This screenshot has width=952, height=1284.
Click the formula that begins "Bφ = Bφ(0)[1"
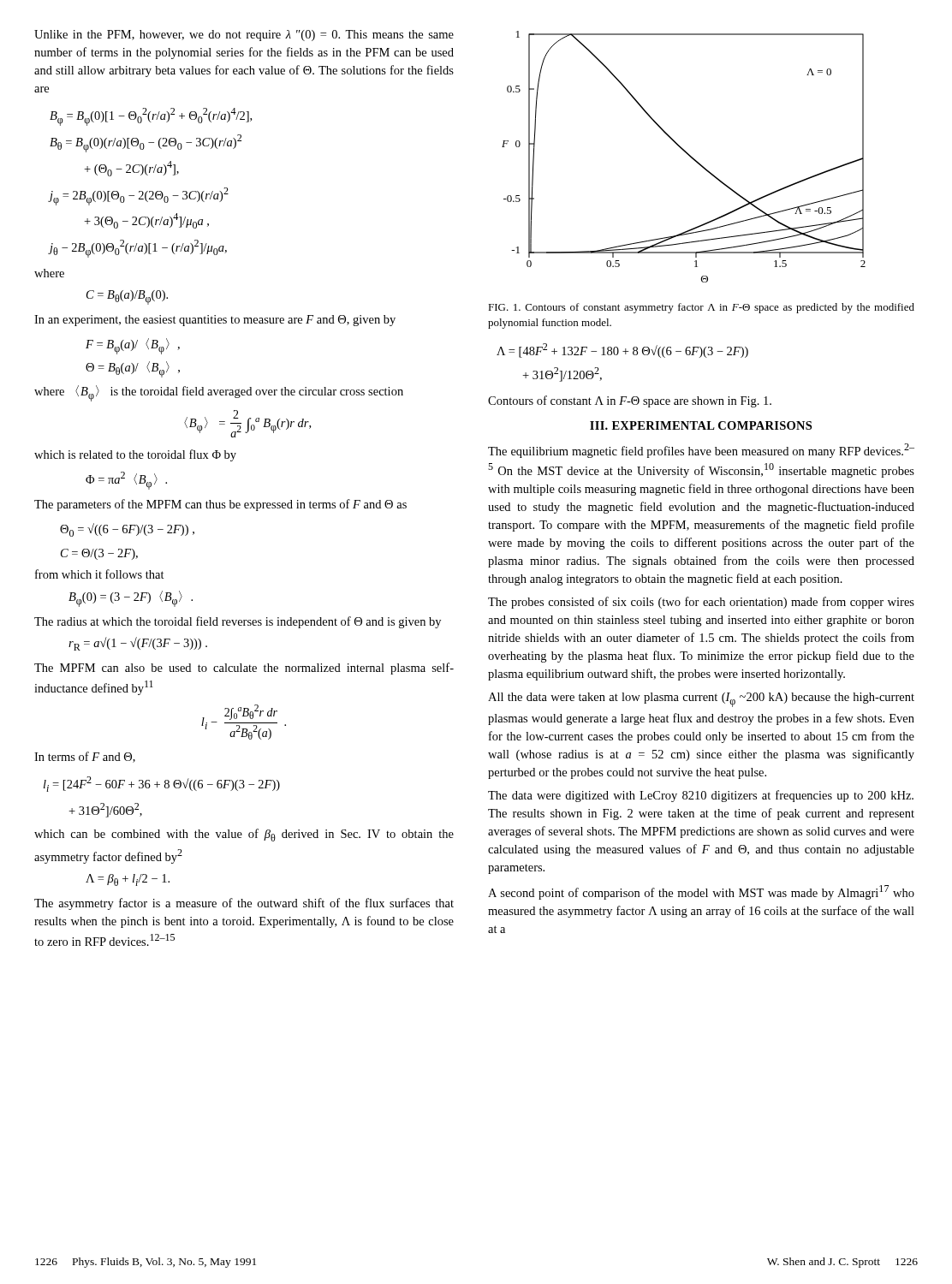point(151,117)
